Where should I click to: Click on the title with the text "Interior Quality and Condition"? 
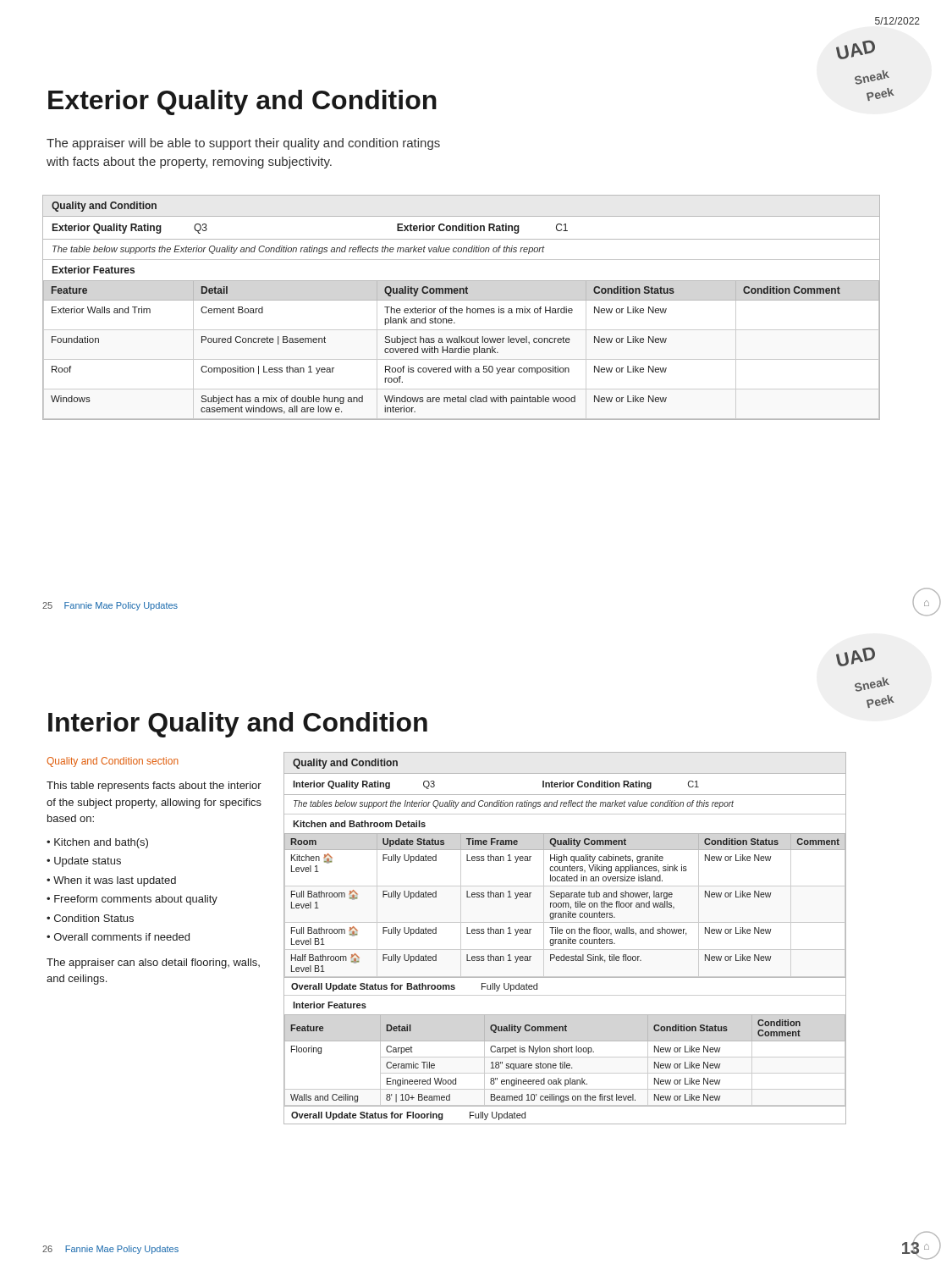click(x=238, y=722)
